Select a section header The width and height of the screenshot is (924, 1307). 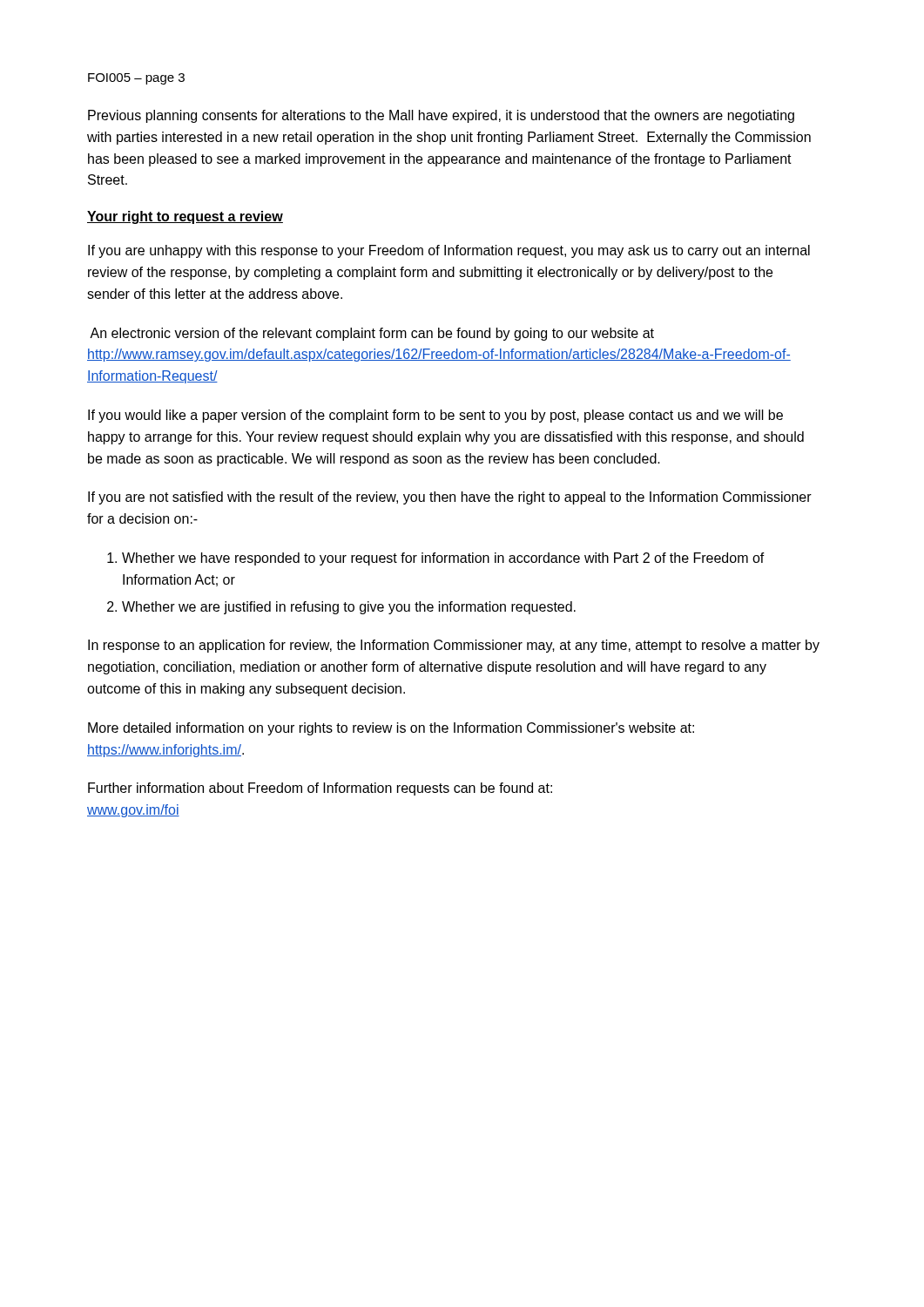pyautogui.click(x=185, y=217)
